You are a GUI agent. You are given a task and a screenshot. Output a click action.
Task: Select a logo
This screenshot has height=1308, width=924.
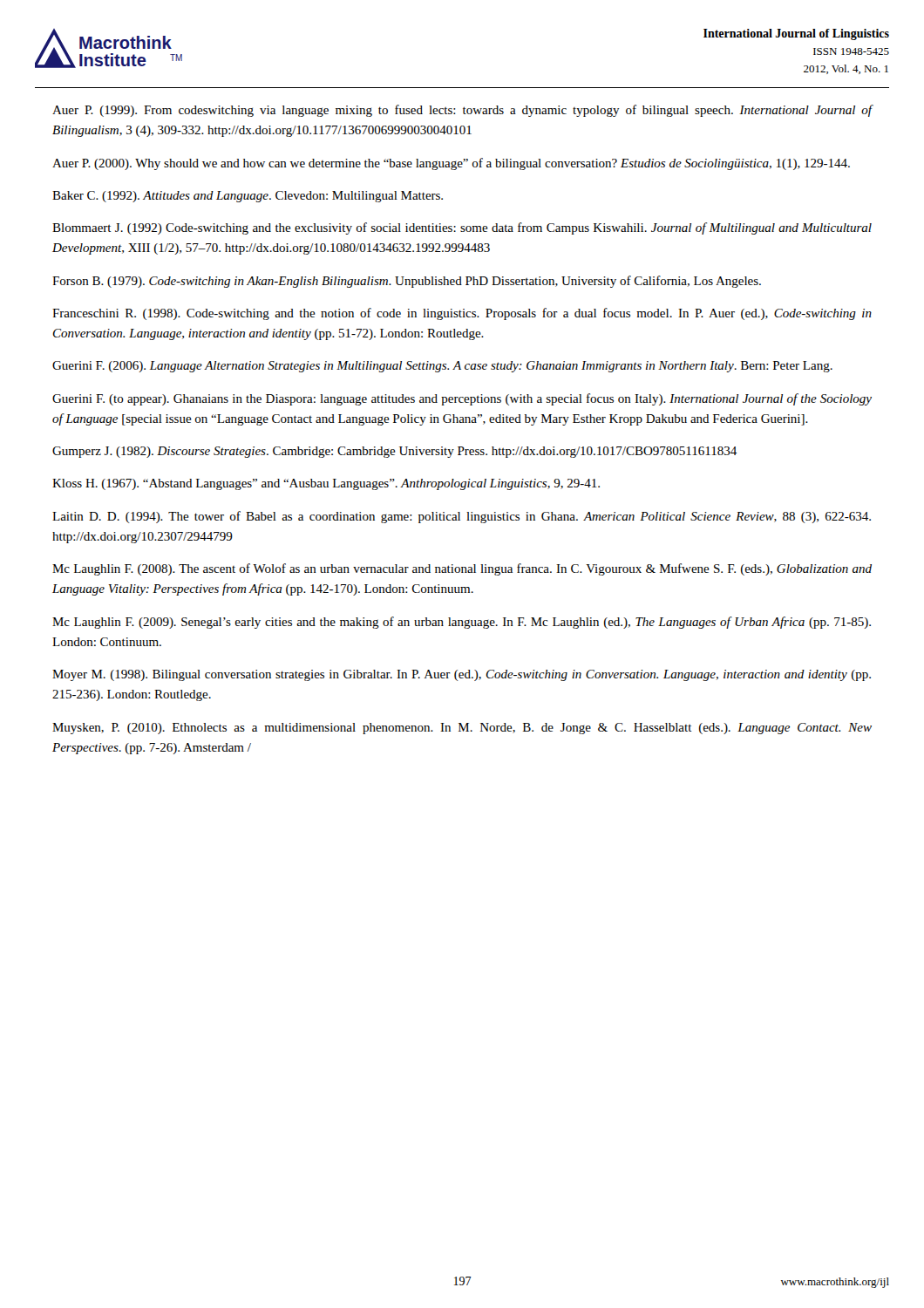point(94,51)
